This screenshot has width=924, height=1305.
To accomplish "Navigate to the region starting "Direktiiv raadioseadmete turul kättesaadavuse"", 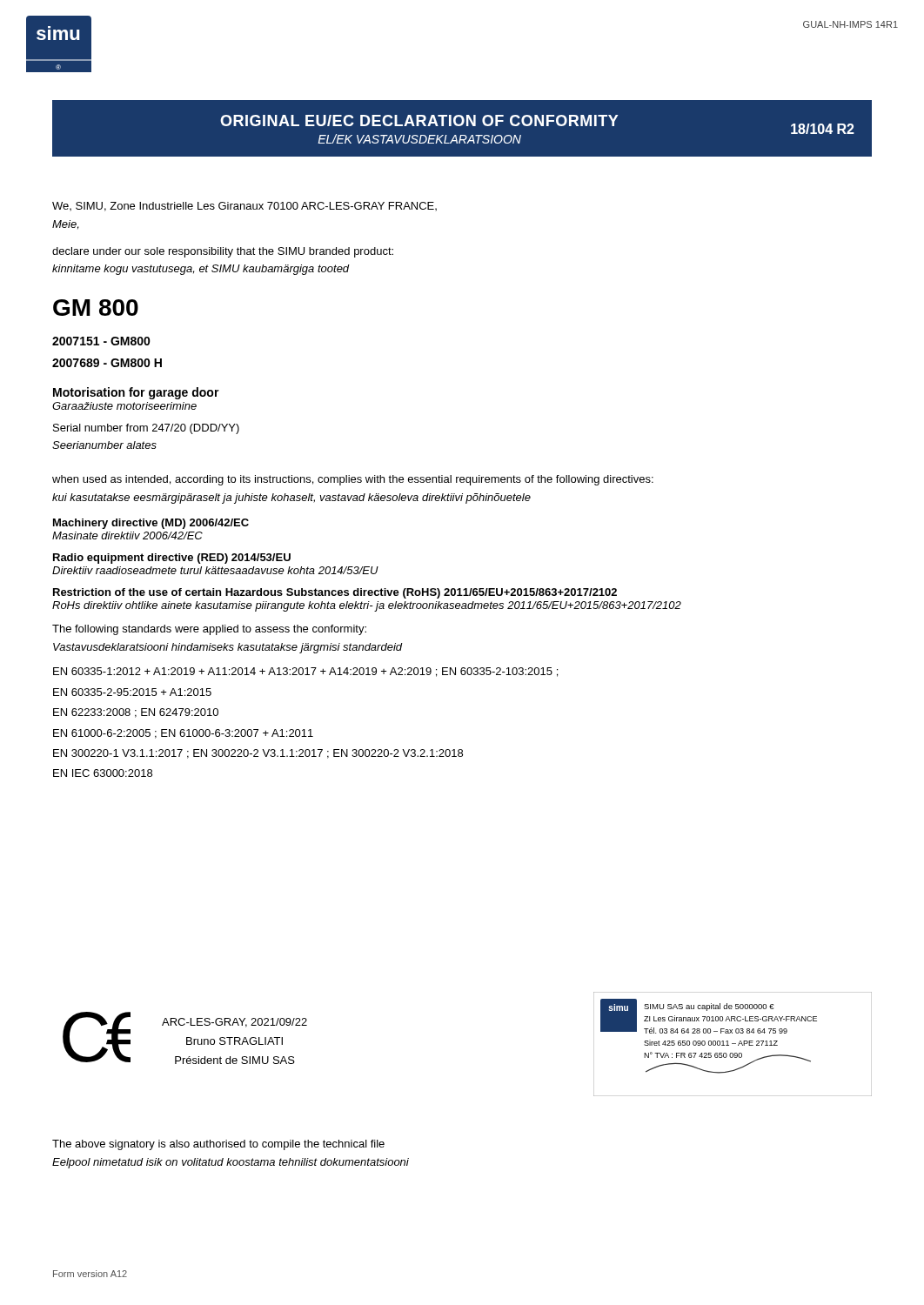I will (x=215, y=570).
